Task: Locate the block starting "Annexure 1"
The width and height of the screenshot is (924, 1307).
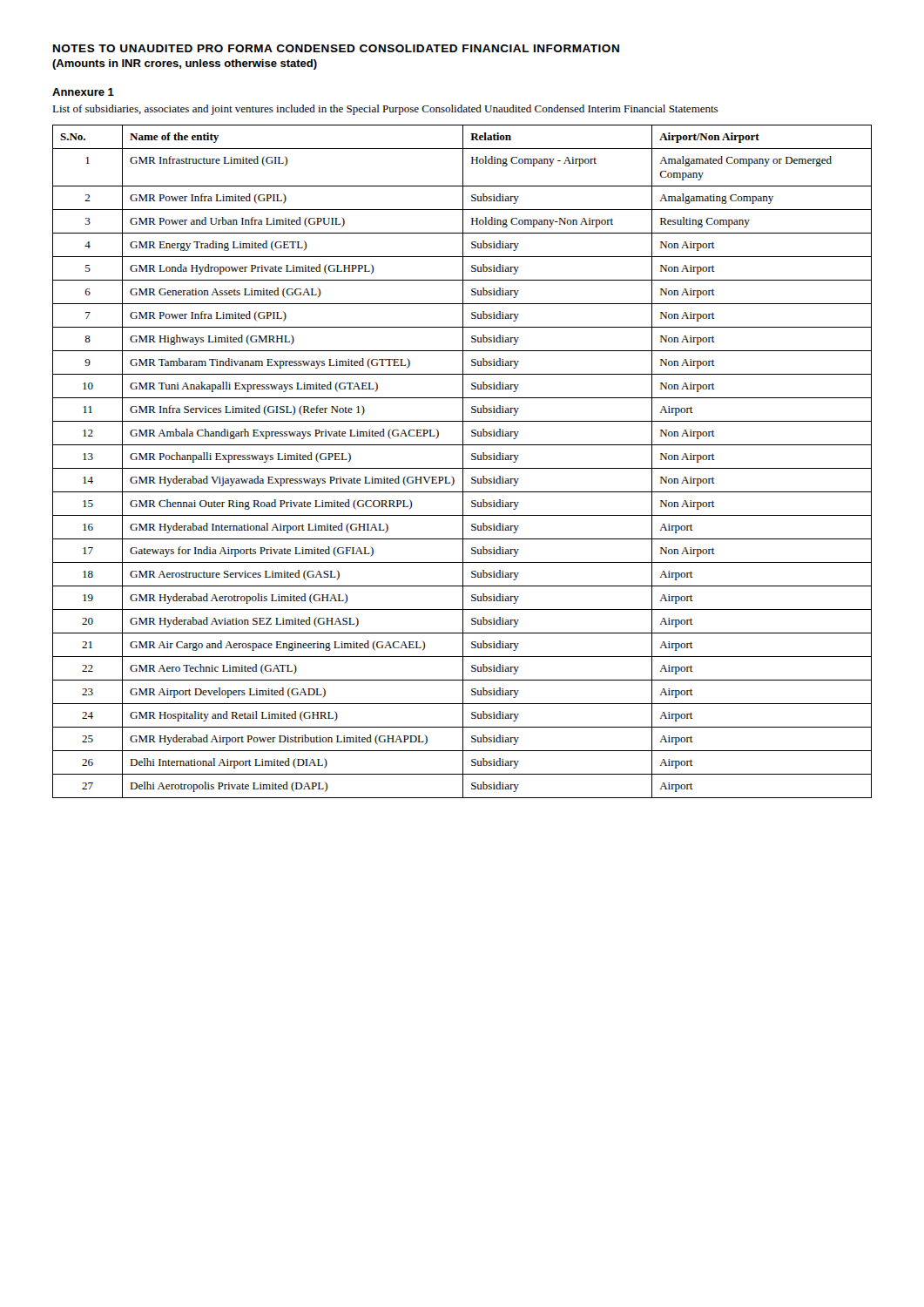Action: [x=83, y=92]
